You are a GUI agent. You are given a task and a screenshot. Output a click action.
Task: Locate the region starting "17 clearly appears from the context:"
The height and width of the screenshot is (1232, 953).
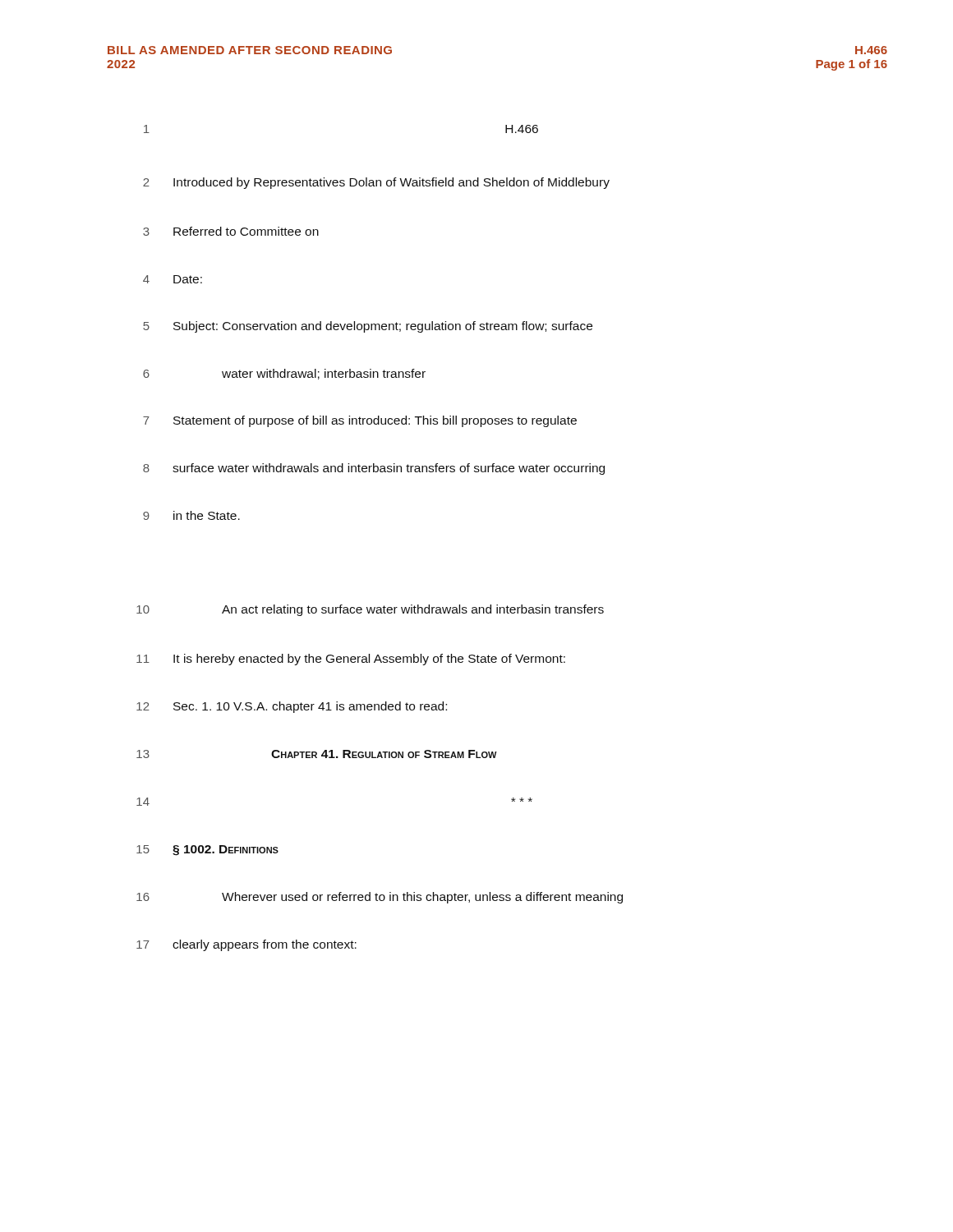[x=232, y=944]
